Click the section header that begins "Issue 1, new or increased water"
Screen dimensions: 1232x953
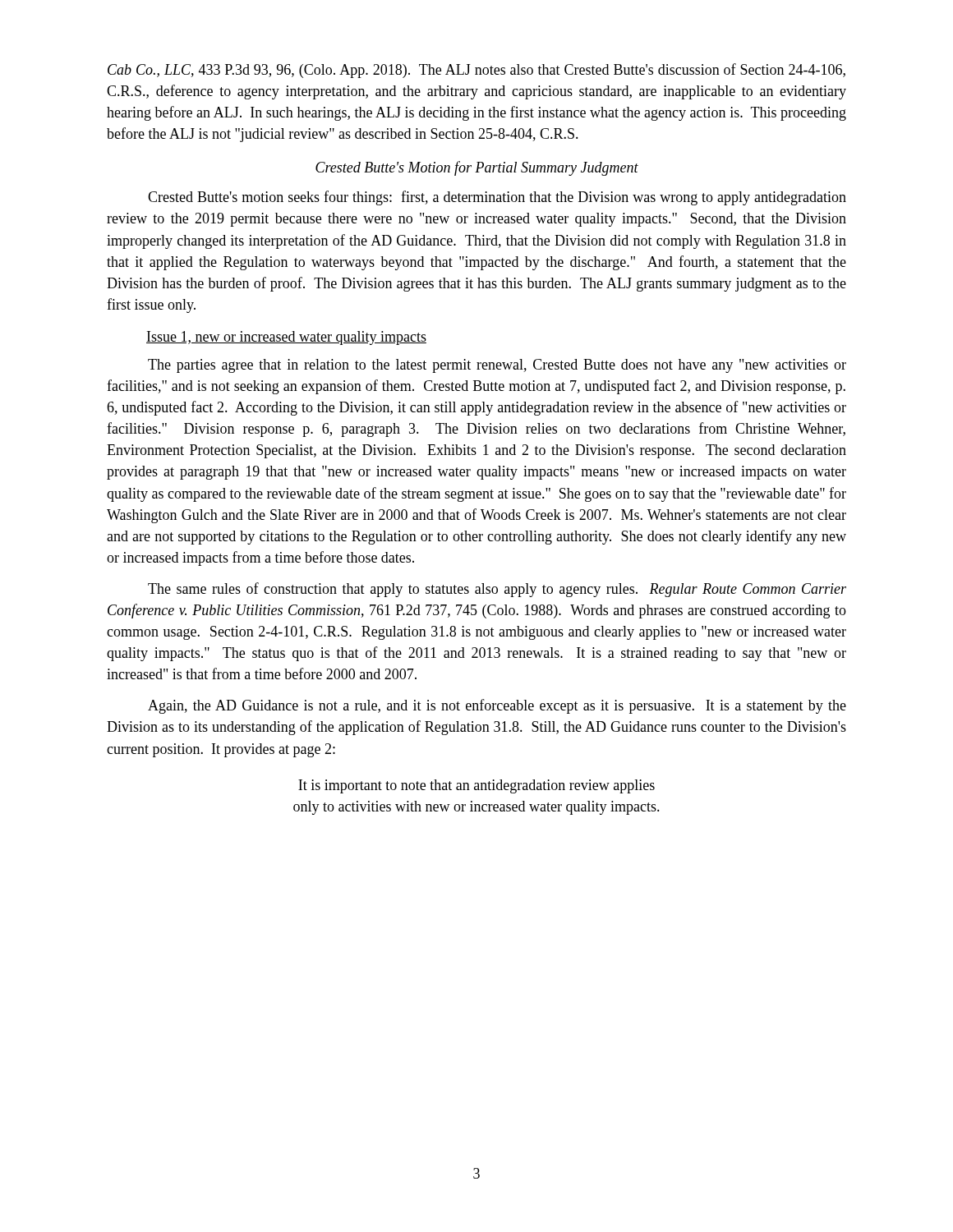click(x=286, y=337)
